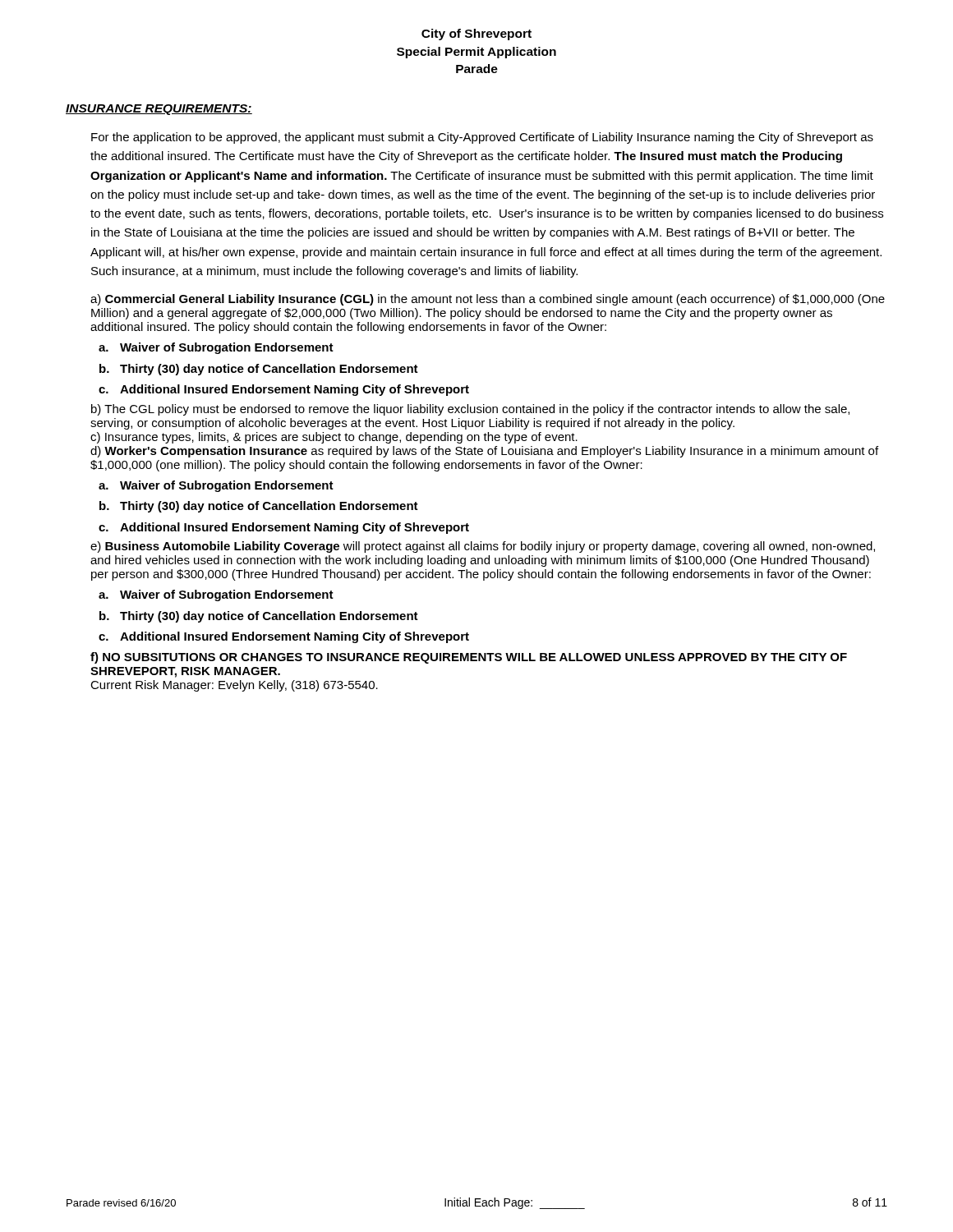Click on the text starting "For the application to be"
This screenshot has height=1232, width=953.
click(x=487, y=204)
